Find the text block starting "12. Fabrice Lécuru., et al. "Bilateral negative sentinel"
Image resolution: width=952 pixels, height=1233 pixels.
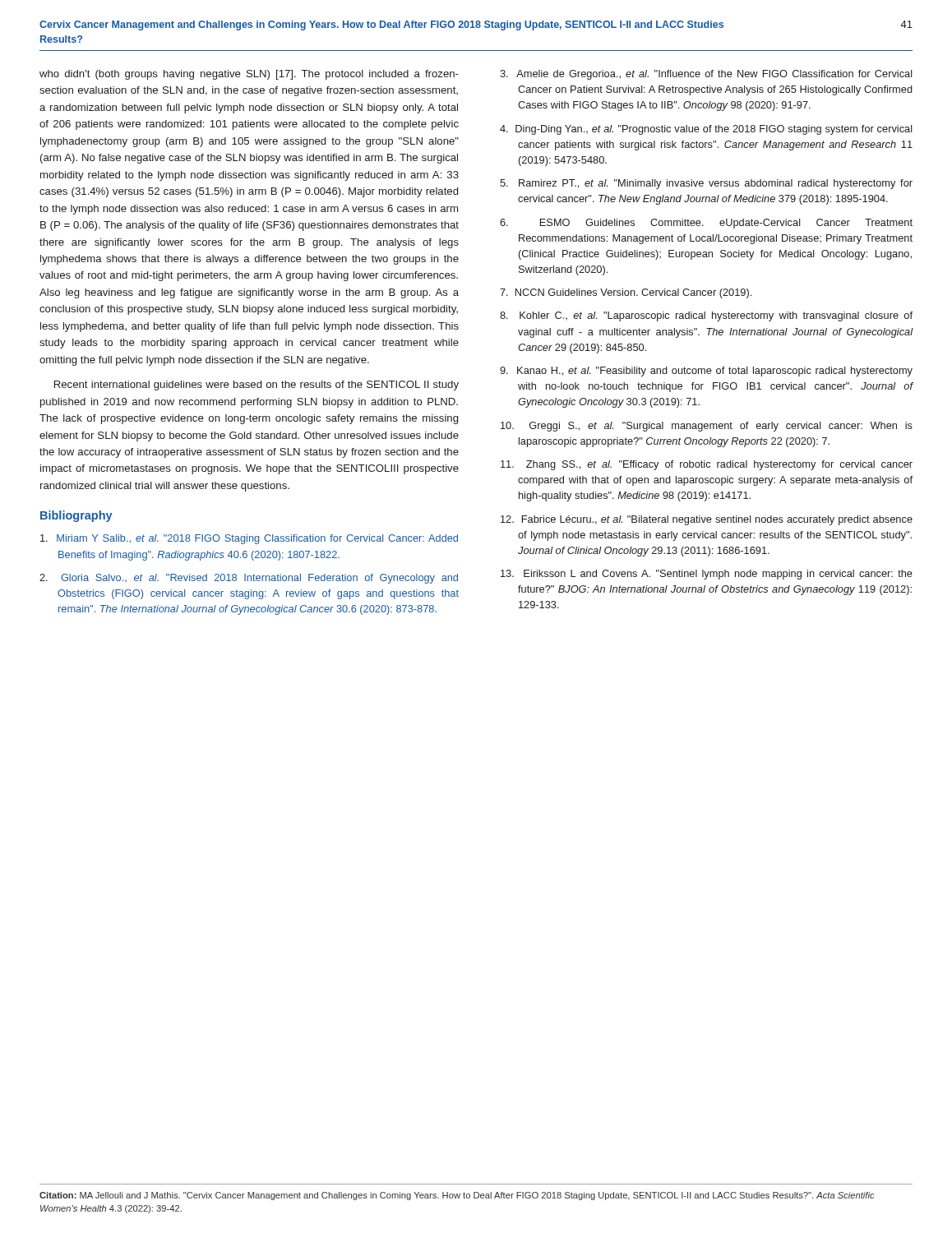[x=706, y=534]
